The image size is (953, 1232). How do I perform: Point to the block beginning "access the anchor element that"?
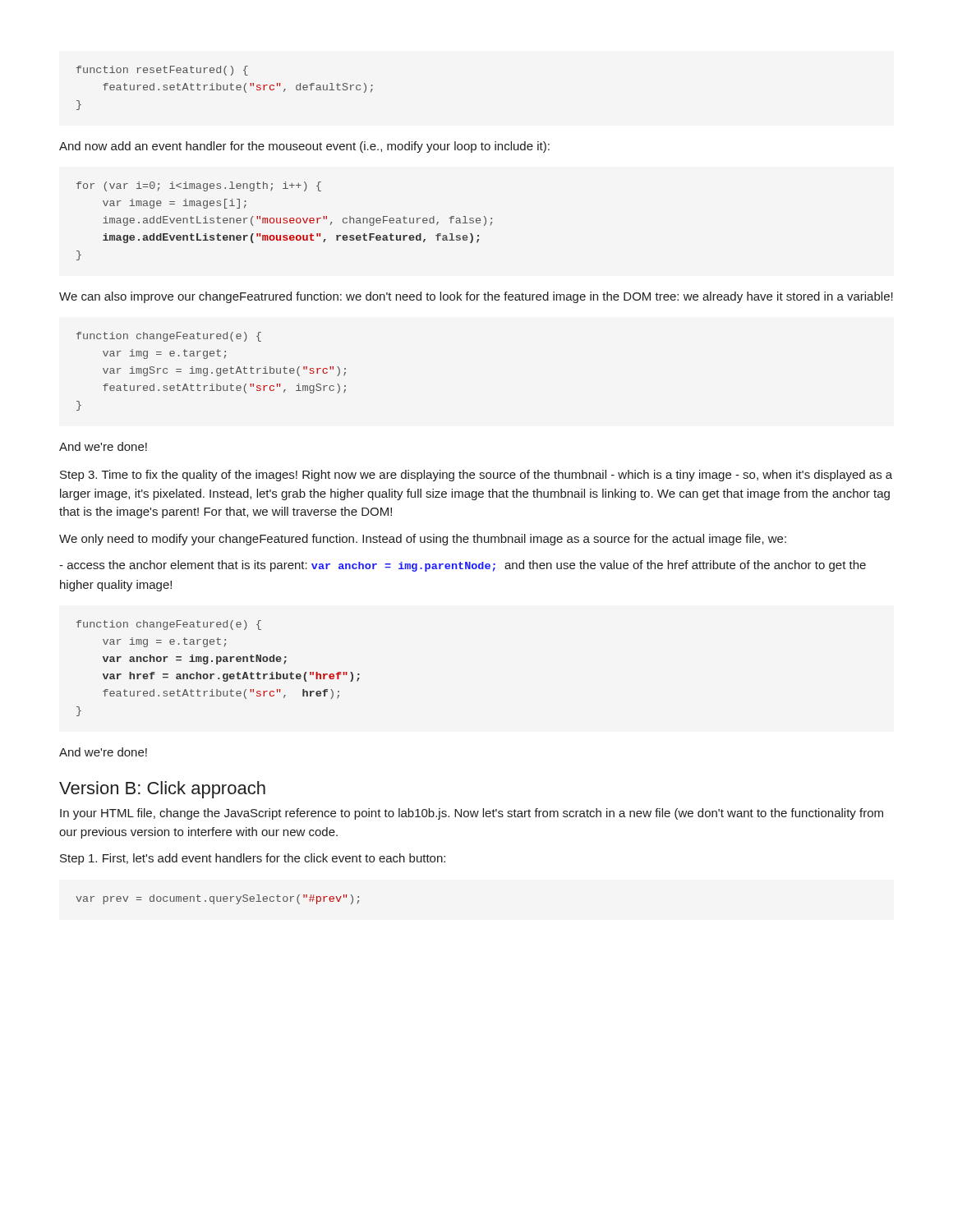(x=463, y=575)
